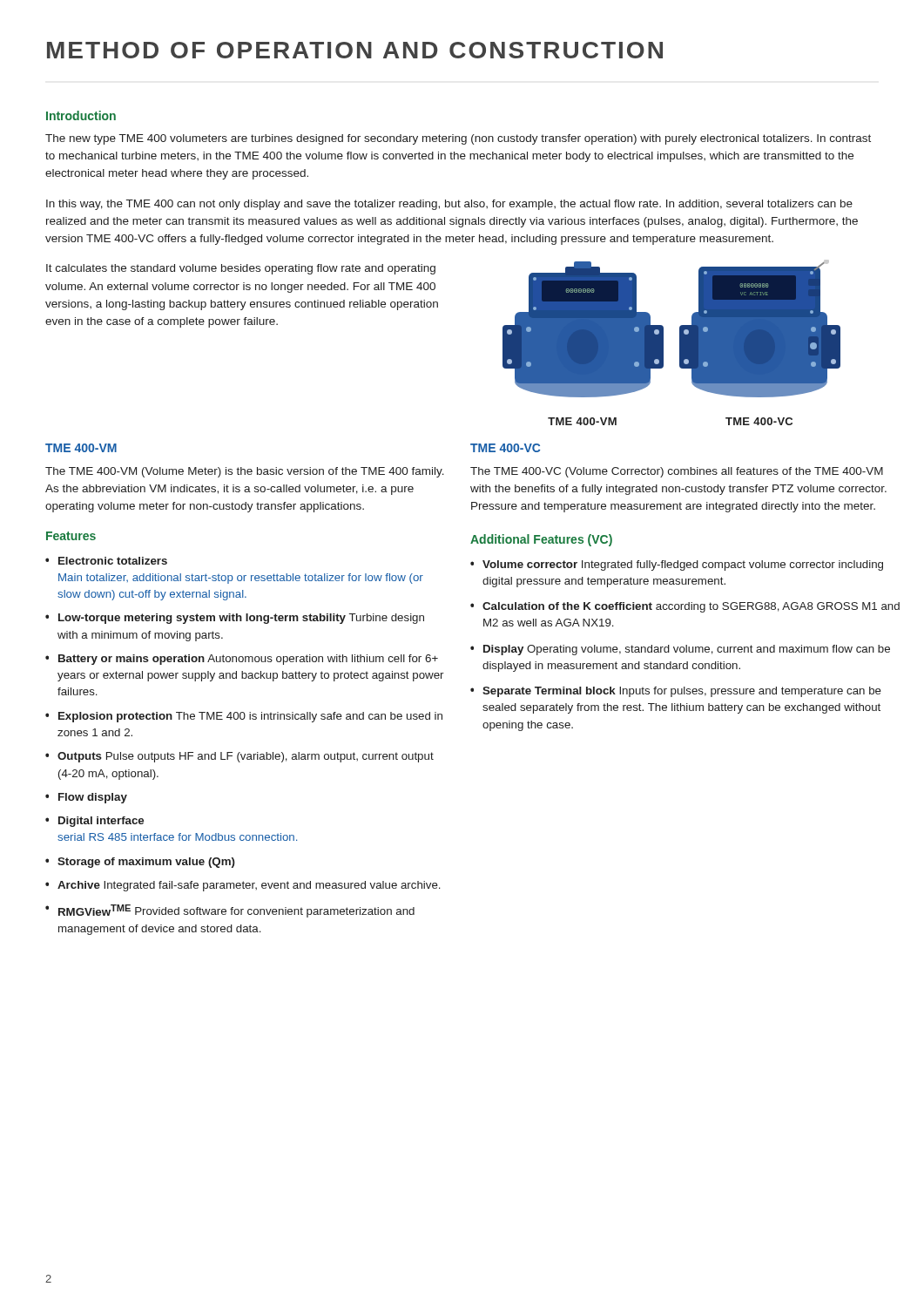Click on the list item that reads "• Battery or"
Screen dimensions: 1307x924
(244, 674)
